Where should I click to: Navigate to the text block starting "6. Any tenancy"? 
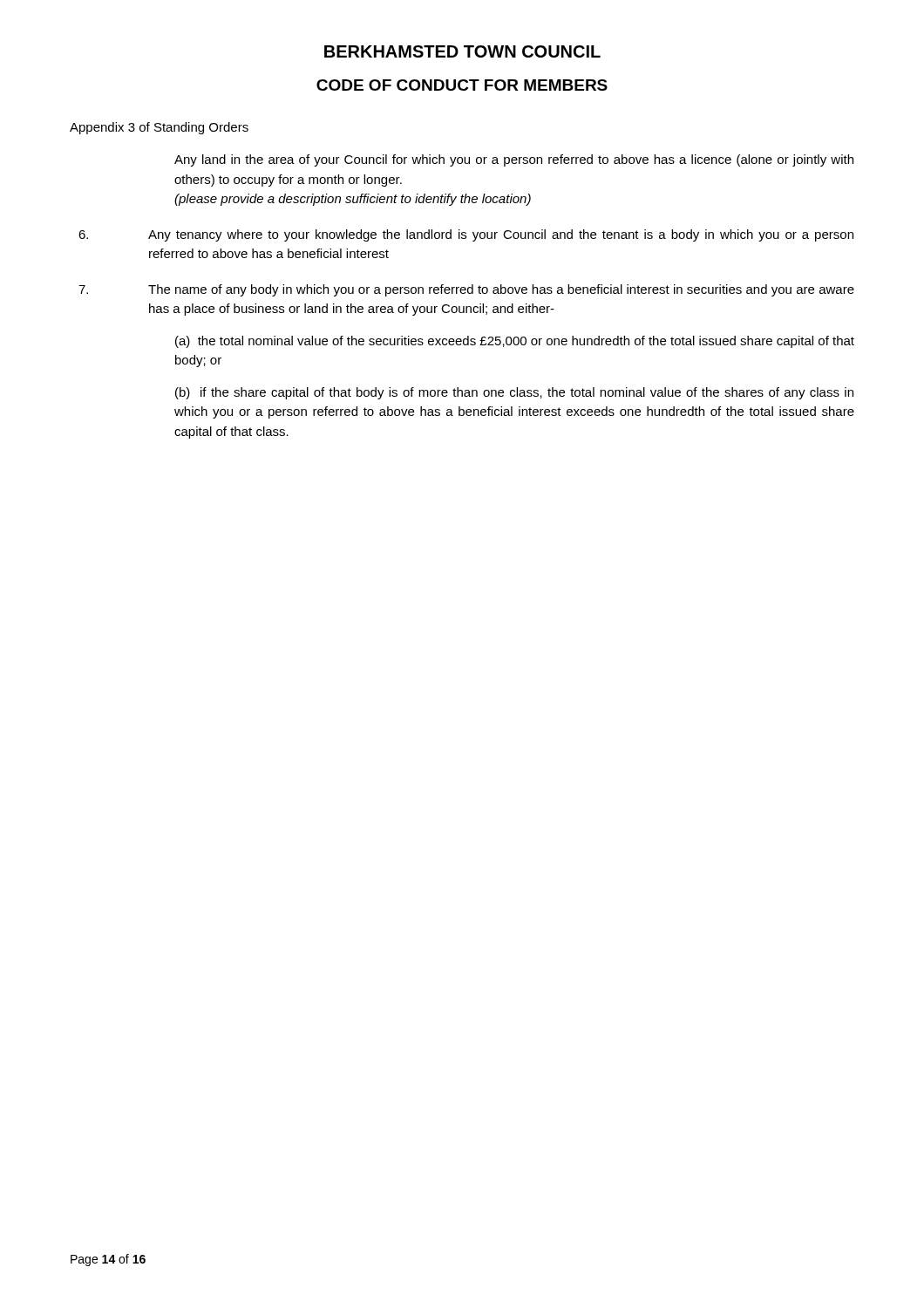tap(462, 244)
